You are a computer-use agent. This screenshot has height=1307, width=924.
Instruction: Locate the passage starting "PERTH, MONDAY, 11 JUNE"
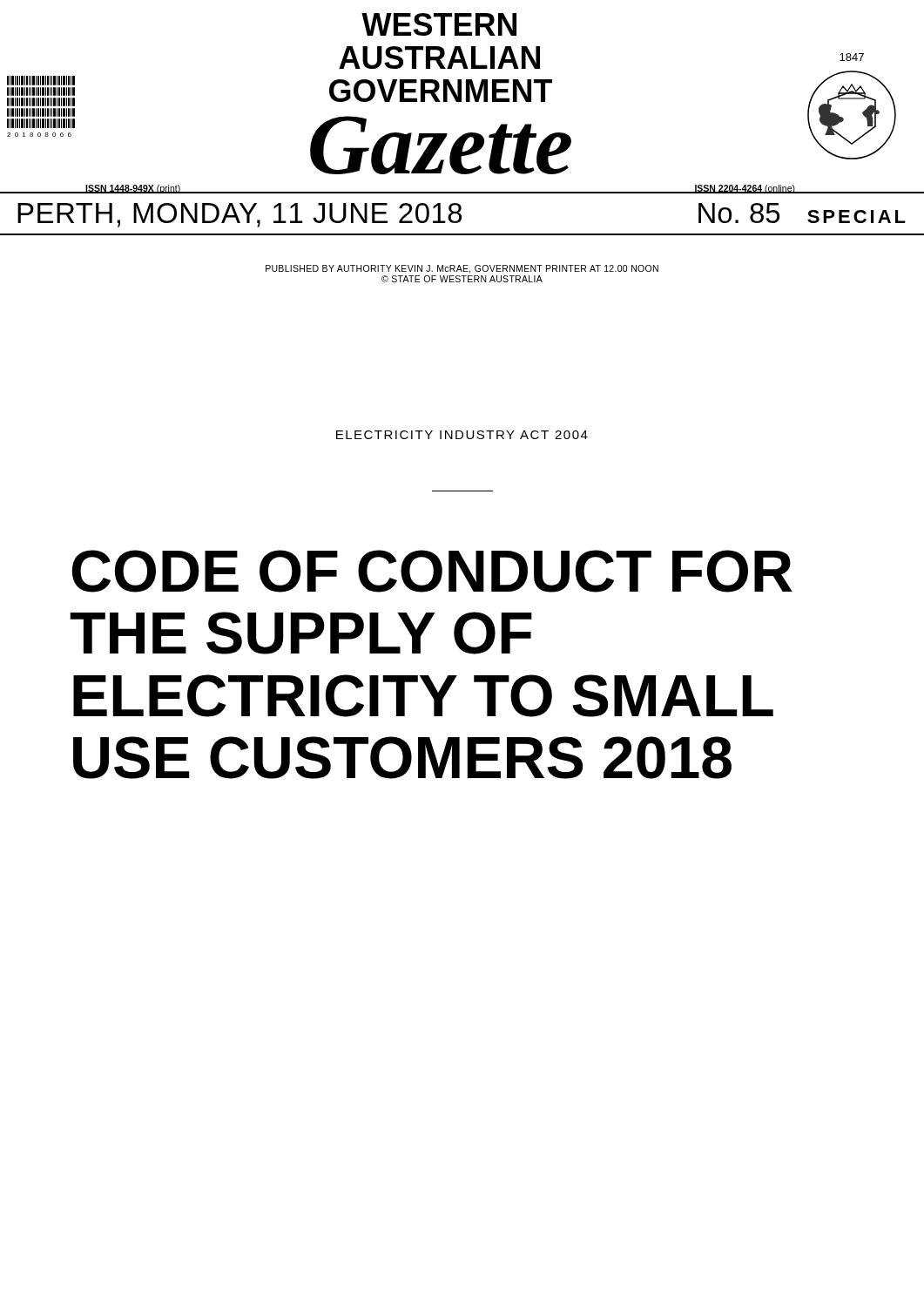pyautogui.click(x=462, y=213)
